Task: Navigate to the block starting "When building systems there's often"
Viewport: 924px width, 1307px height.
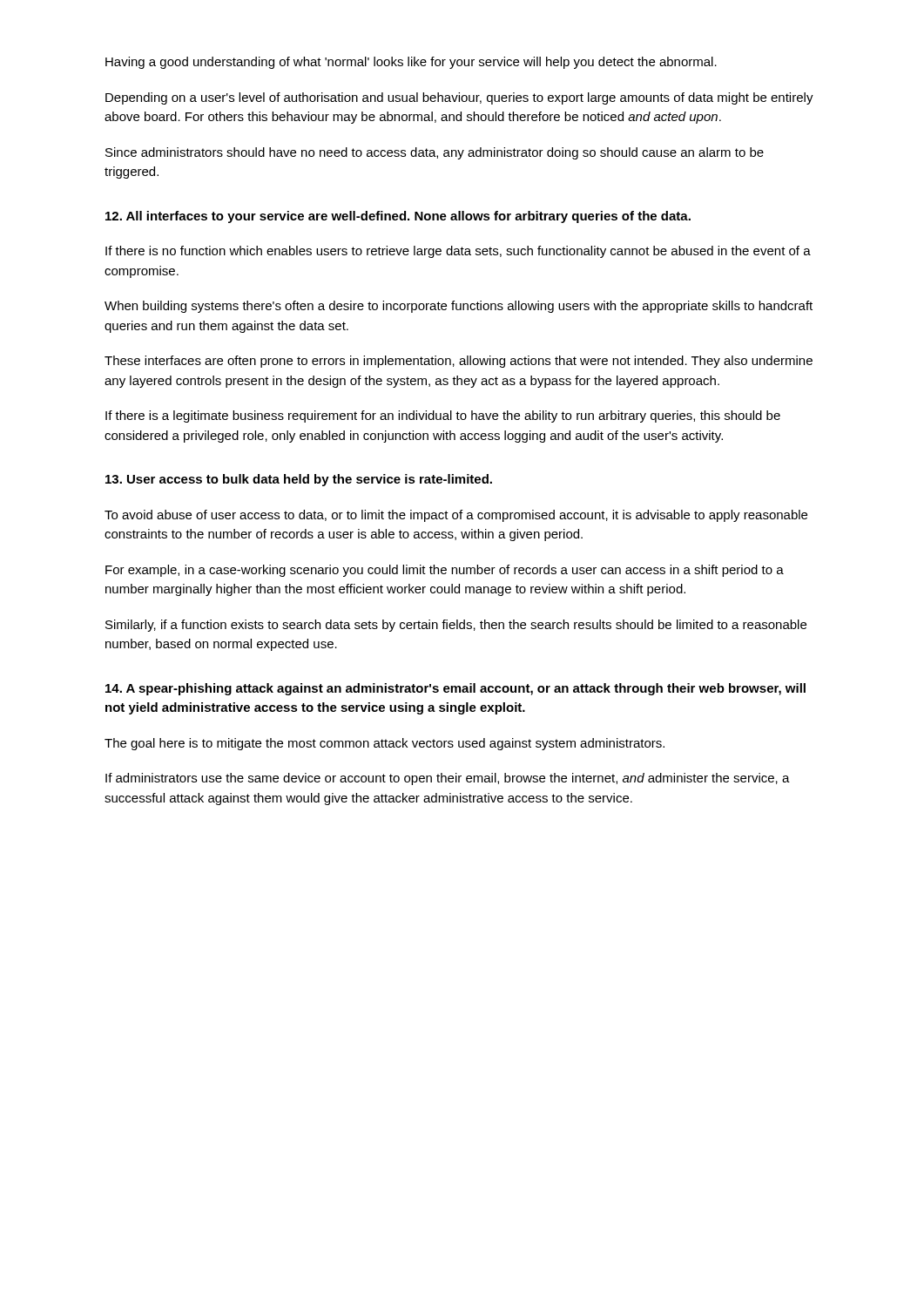Action: tap(459, 315)
